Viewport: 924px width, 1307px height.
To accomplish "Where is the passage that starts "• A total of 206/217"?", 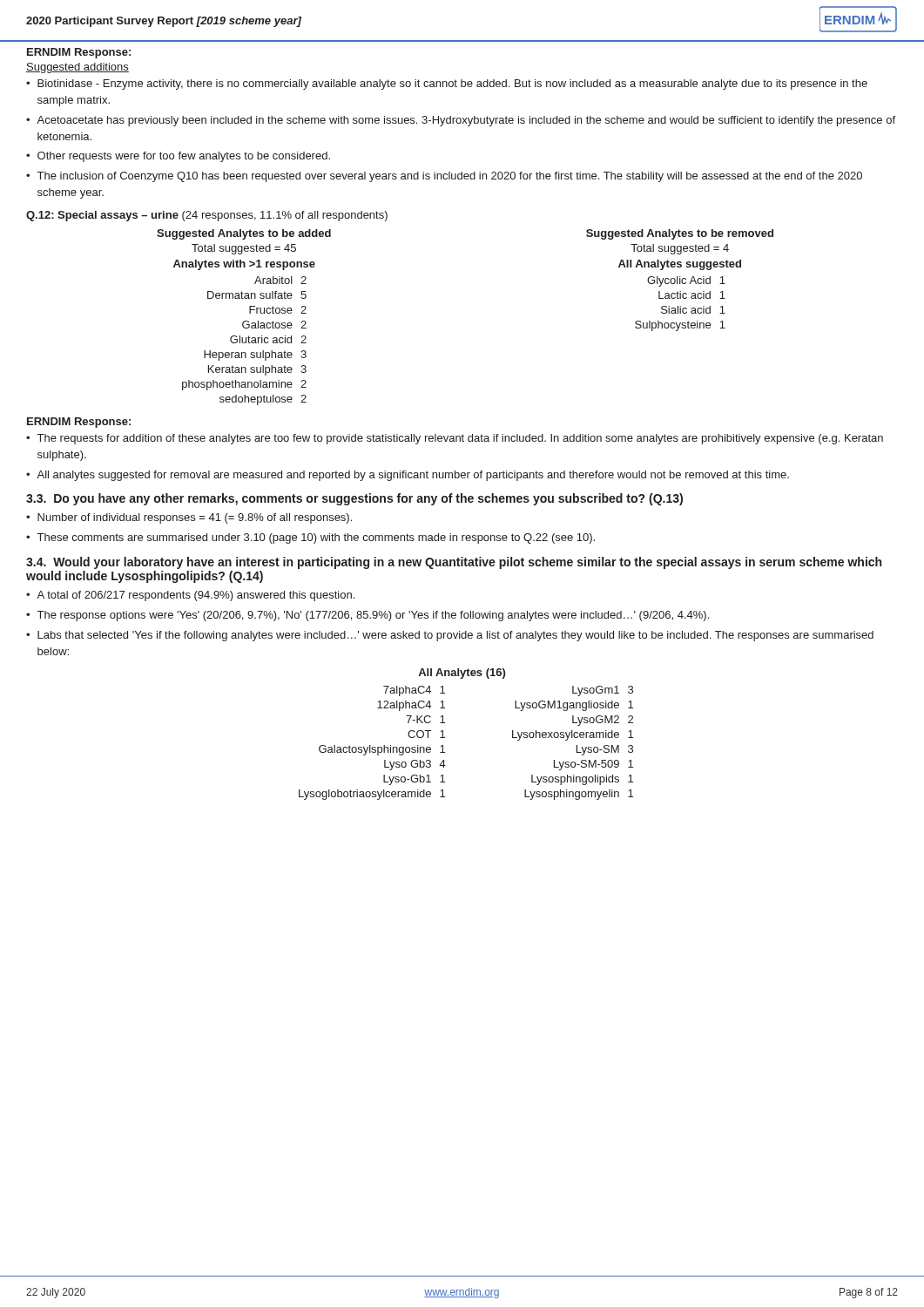I will tap(191, 596).
